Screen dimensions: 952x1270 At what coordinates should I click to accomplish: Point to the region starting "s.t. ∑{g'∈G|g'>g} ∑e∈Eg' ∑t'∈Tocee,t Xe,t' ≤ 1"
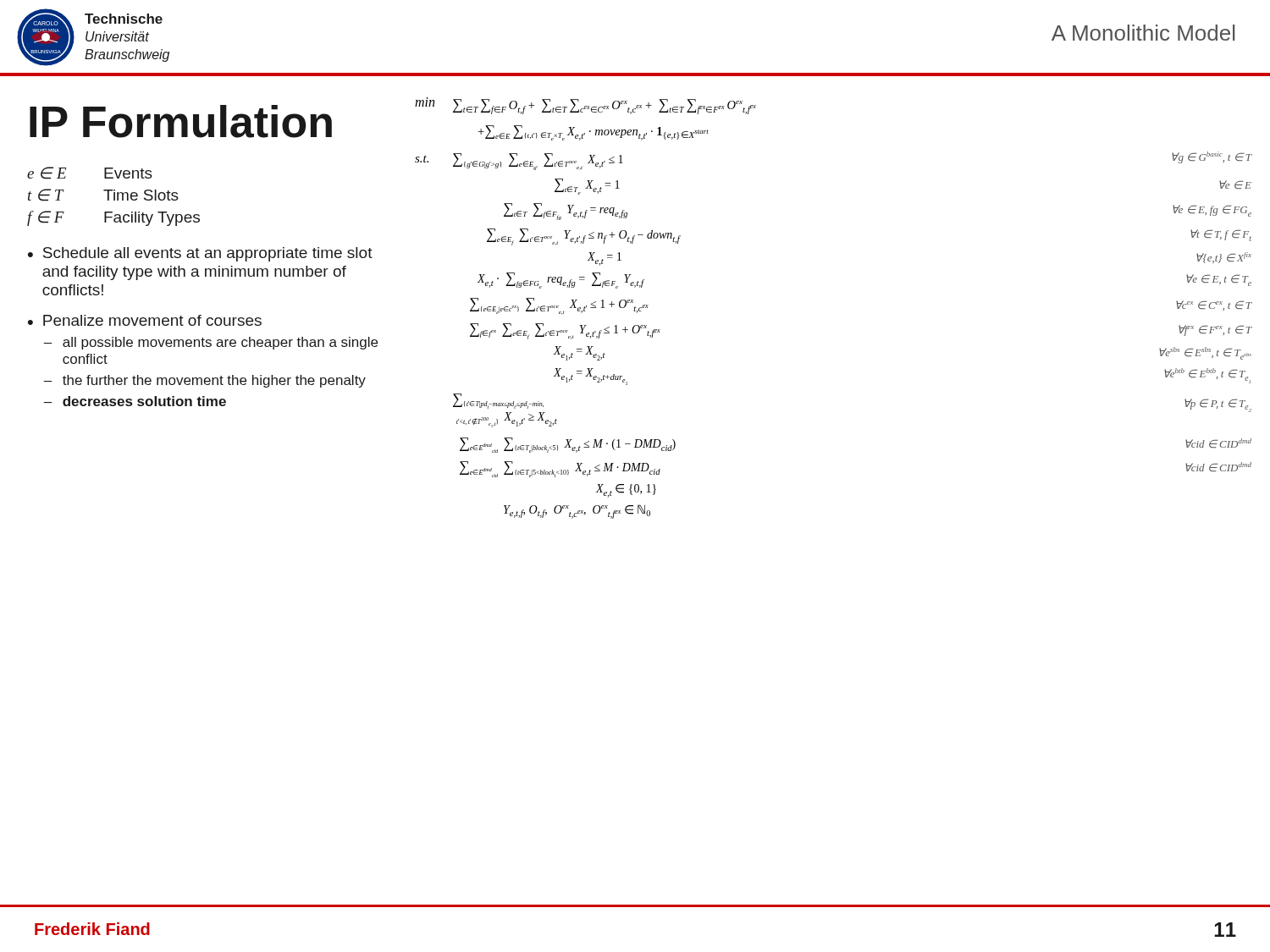[x=533, y=162]
